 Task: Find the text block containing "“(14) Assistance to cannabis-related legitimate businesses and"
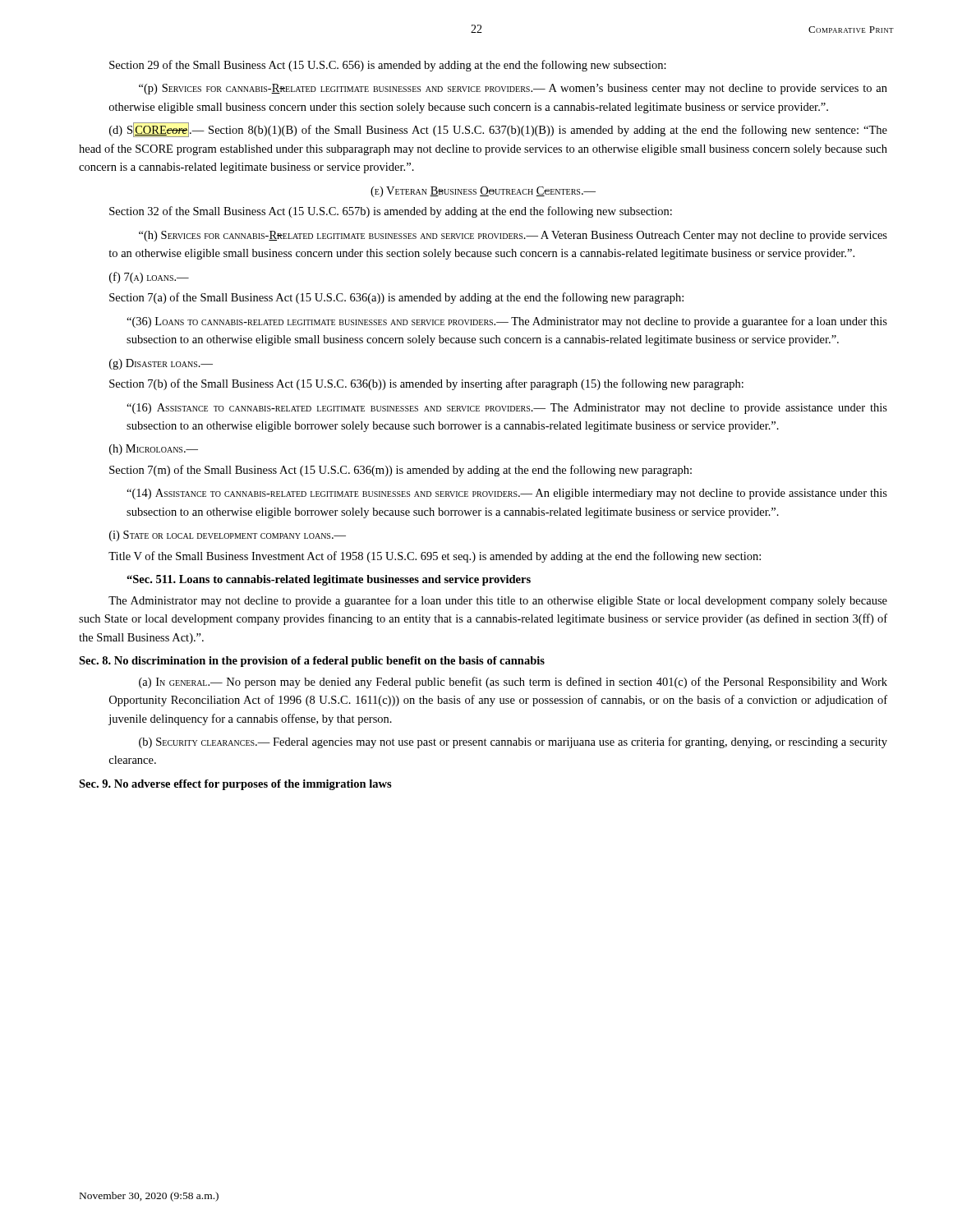[x=507, y=503]
